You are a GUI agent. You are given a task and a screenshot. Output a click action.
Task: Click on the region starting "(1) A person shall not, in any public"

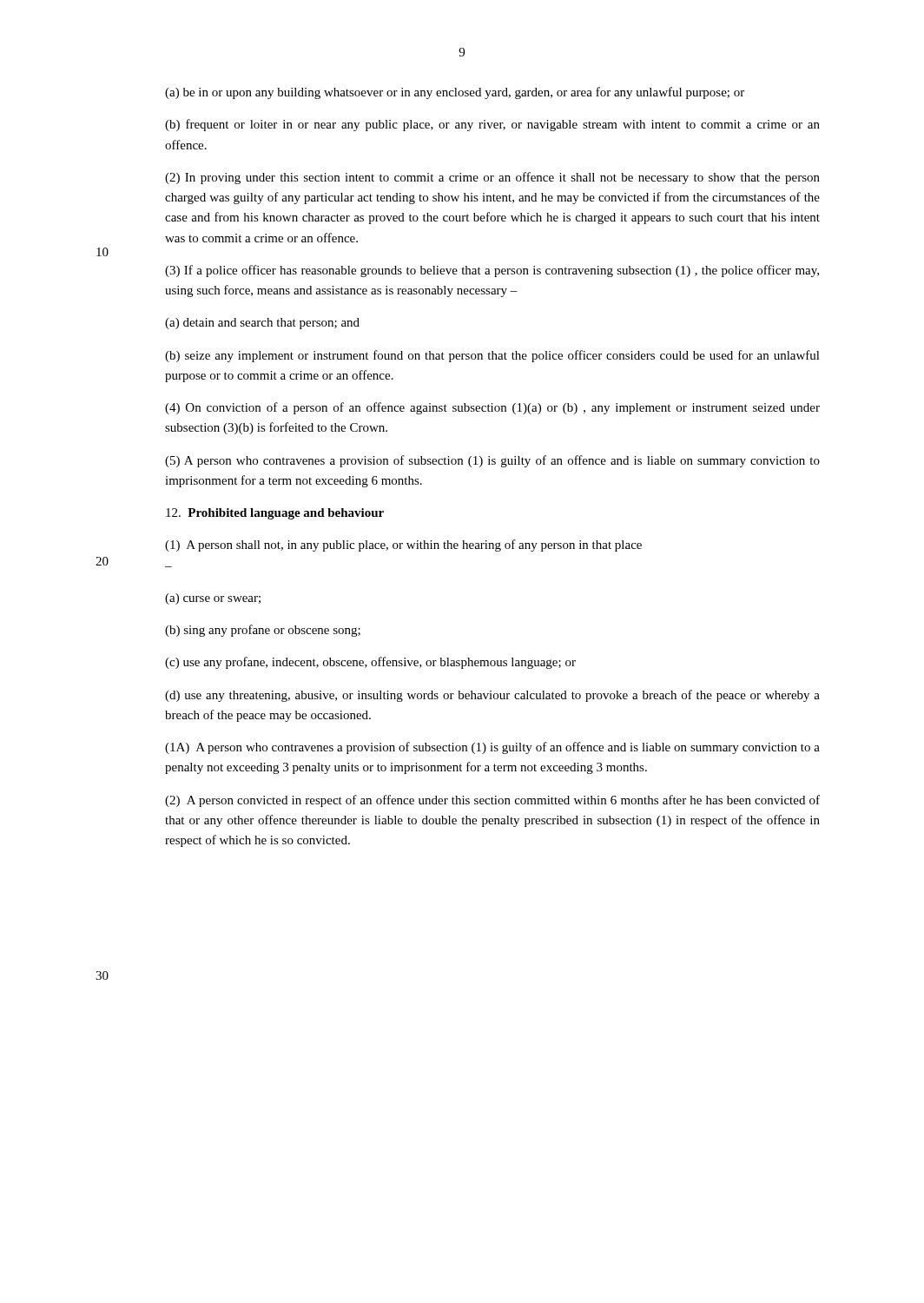[404, 555]
